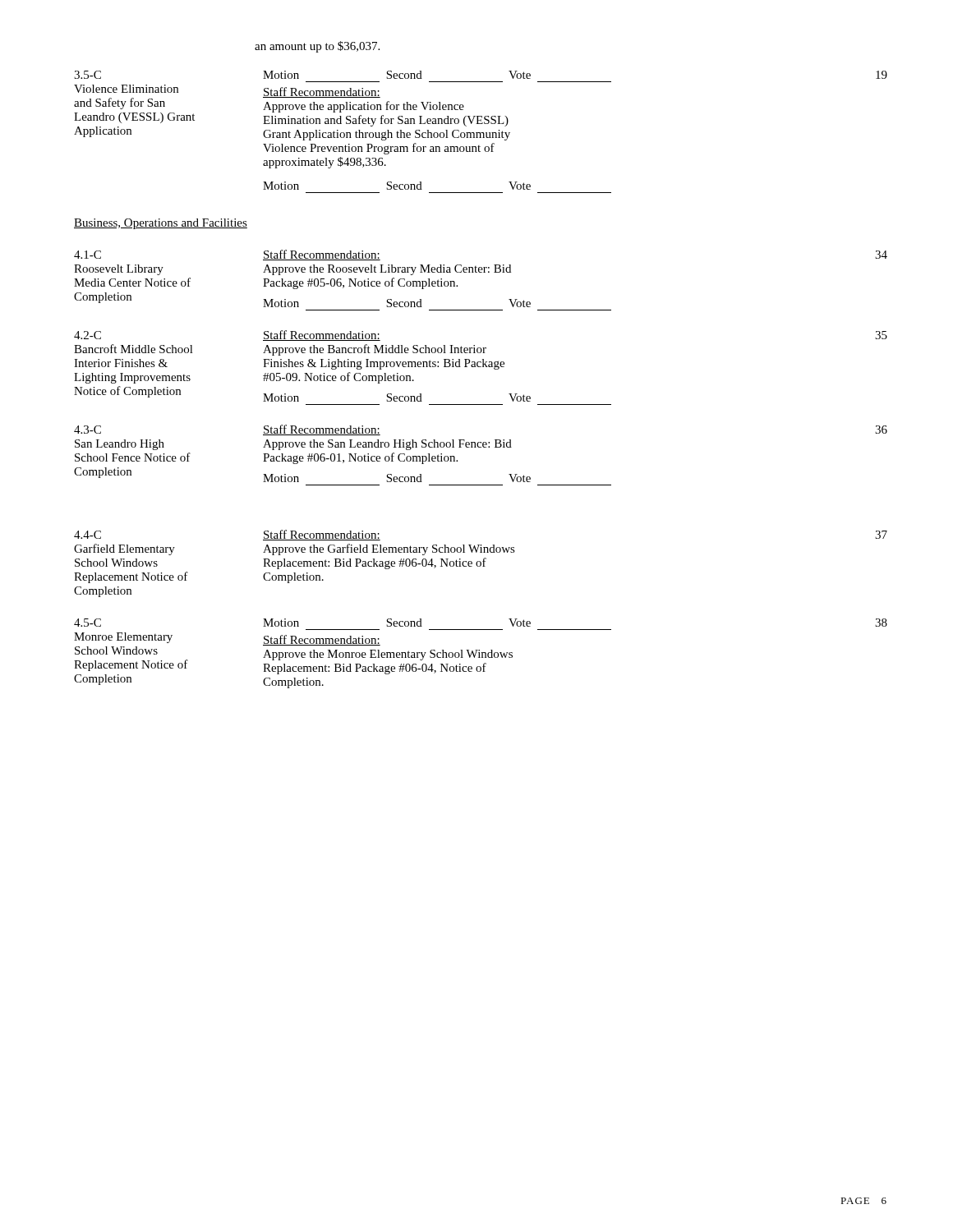Locate the block of text that opens with "4.2-C Bancroft Middle School"
Viewport: 953px width, 1232px height.
134,363
